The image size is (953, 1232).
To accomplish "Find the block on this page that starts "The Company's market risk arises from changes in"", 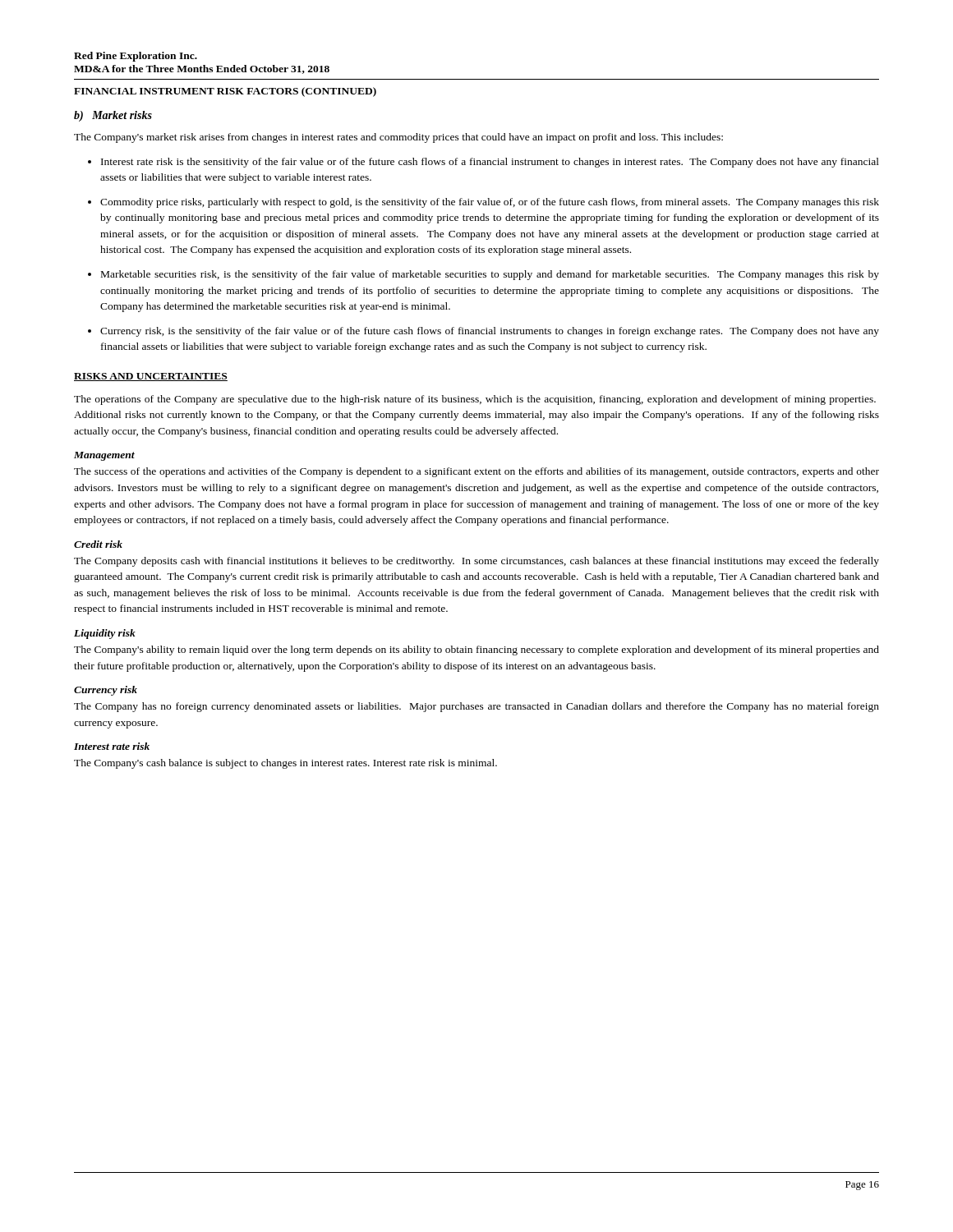I will pyautogui.click(x=399, y=137).
